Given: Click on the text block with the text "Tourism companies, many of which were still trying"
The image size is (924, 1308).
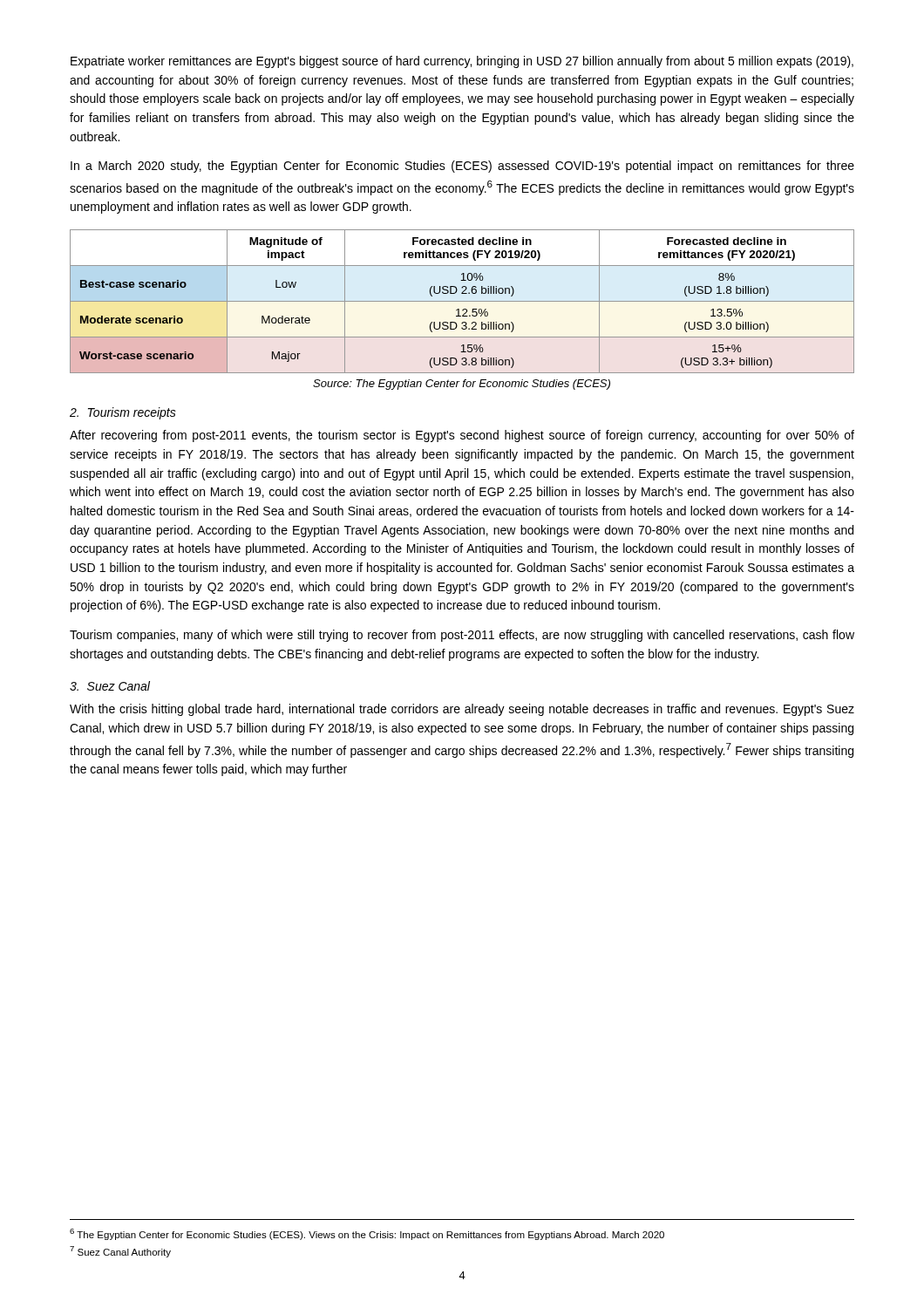Looking at the screenshot, I should click(462, 644).
